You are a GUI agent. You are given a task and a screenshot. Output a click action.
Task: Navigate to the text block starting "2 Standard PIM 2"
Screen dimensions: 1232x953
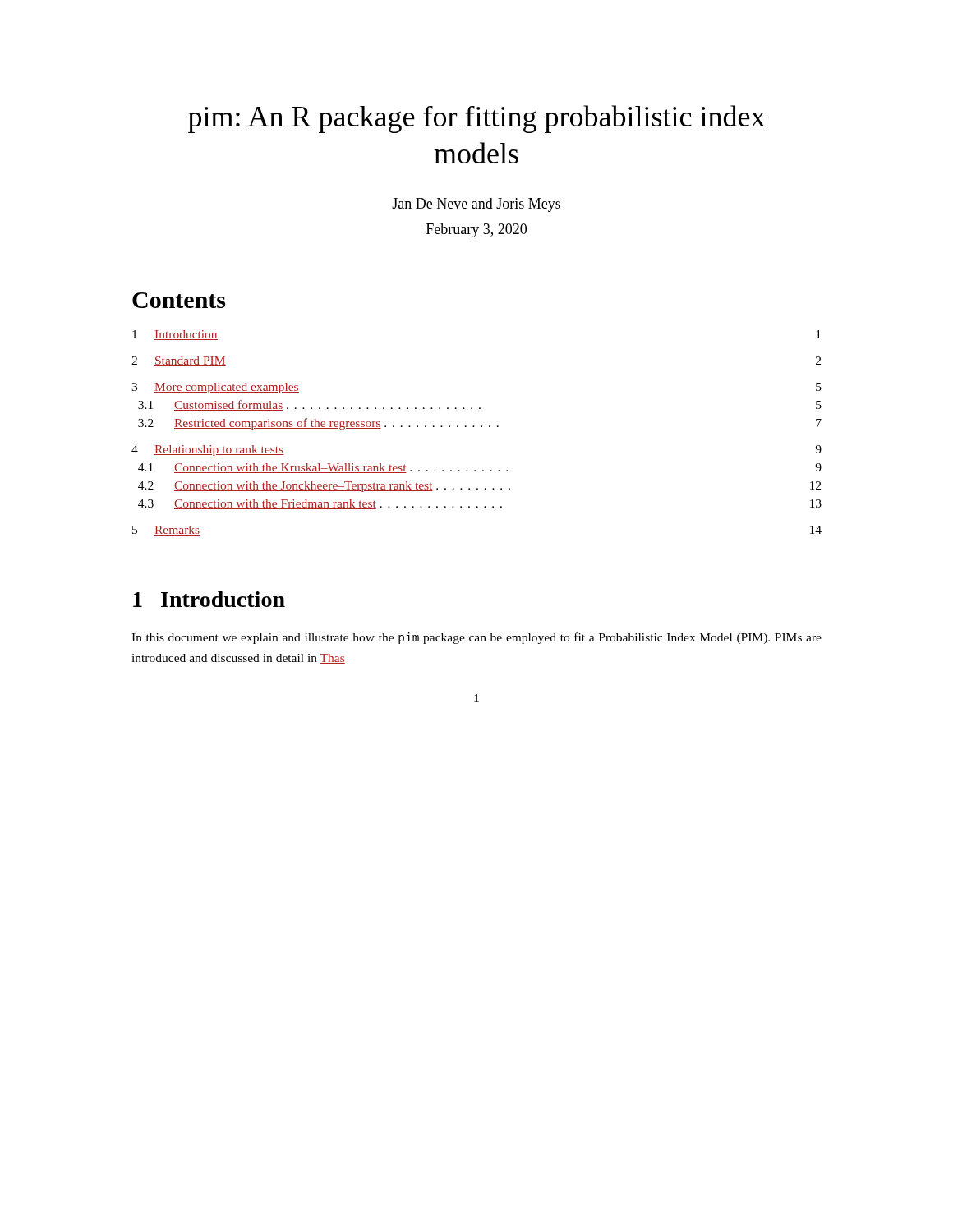[190, 361]
